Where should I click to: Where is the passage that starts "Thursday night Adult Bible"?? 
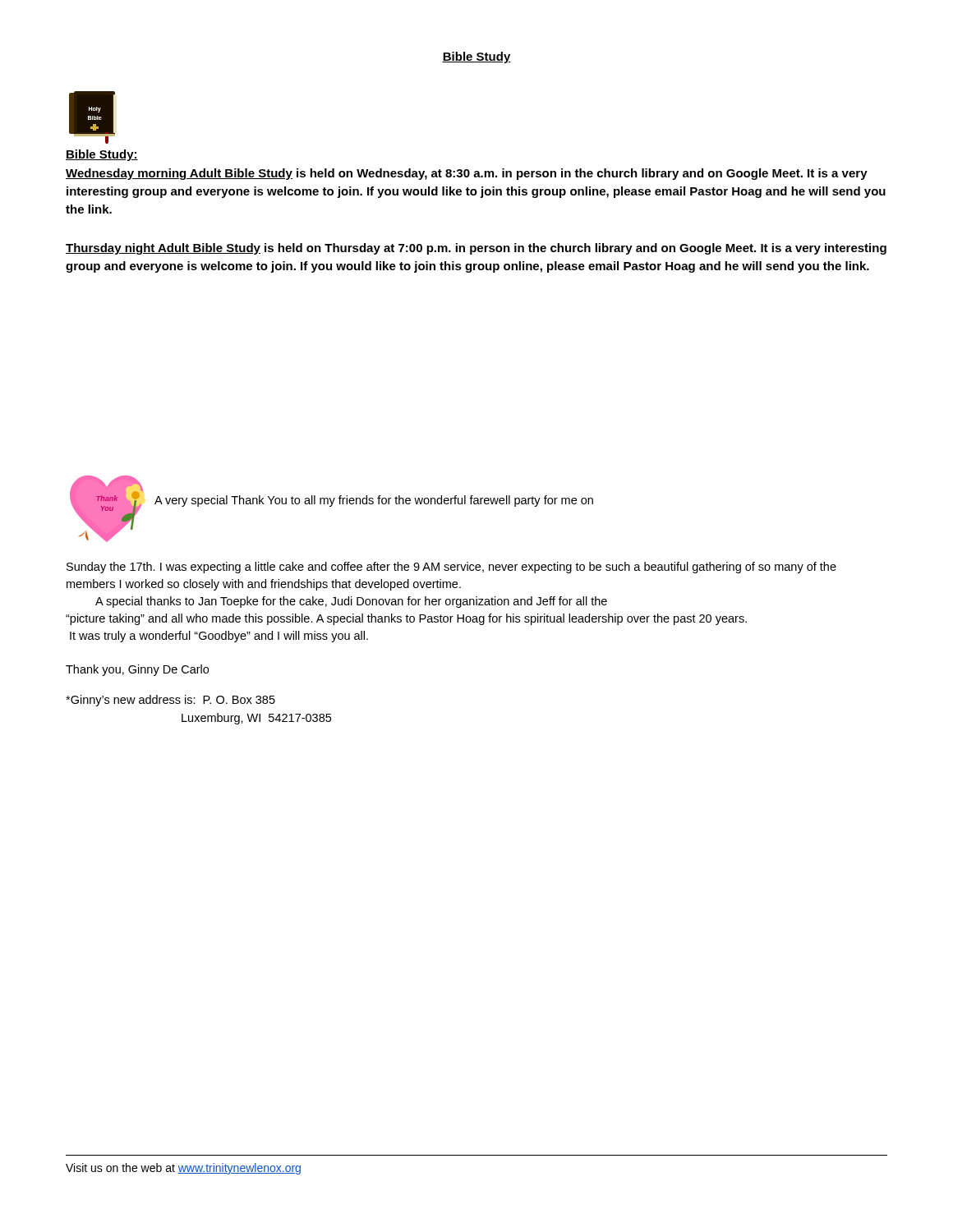tap(476, 257)
